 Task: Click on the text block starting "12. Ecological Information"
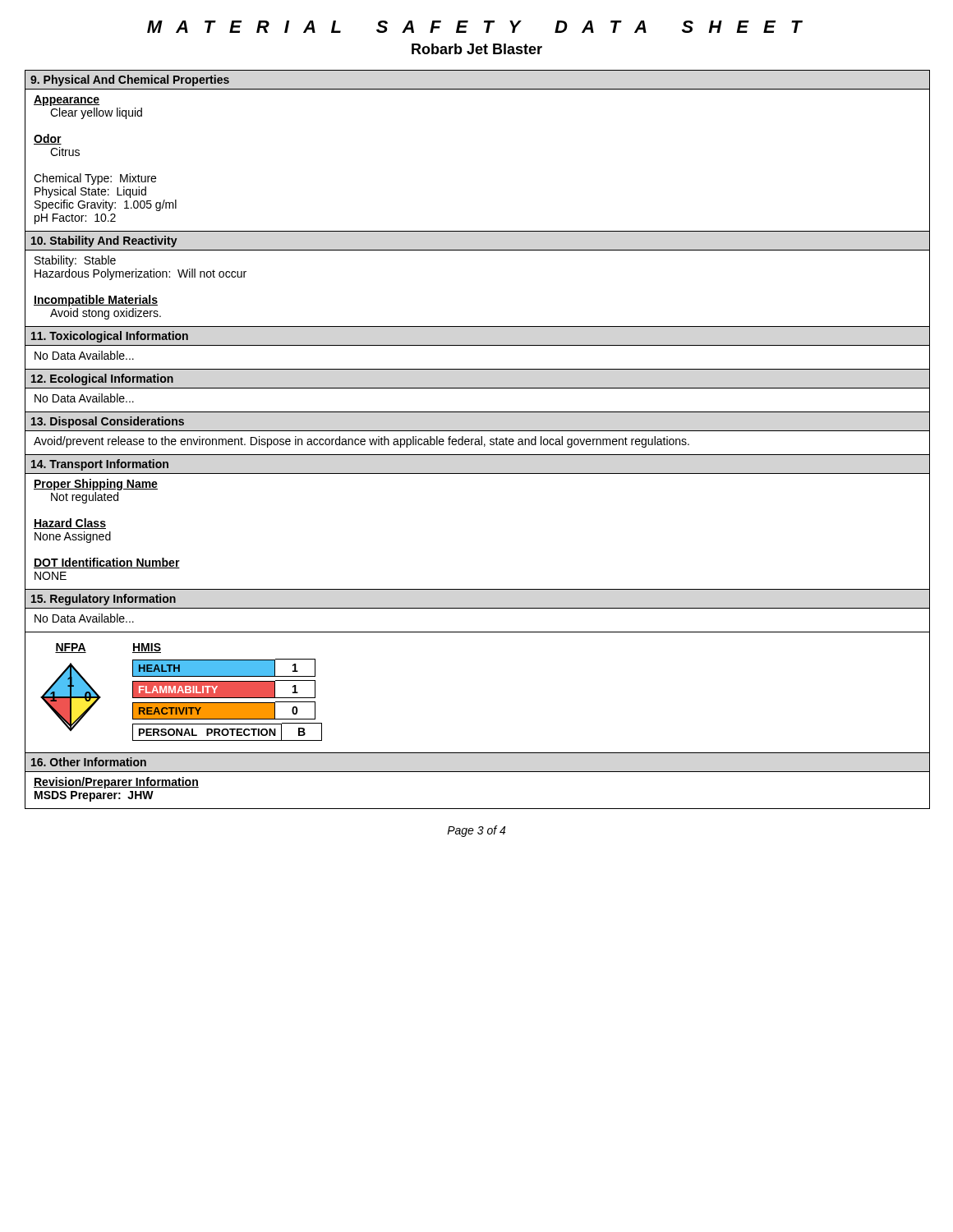[x=102, y=379]
